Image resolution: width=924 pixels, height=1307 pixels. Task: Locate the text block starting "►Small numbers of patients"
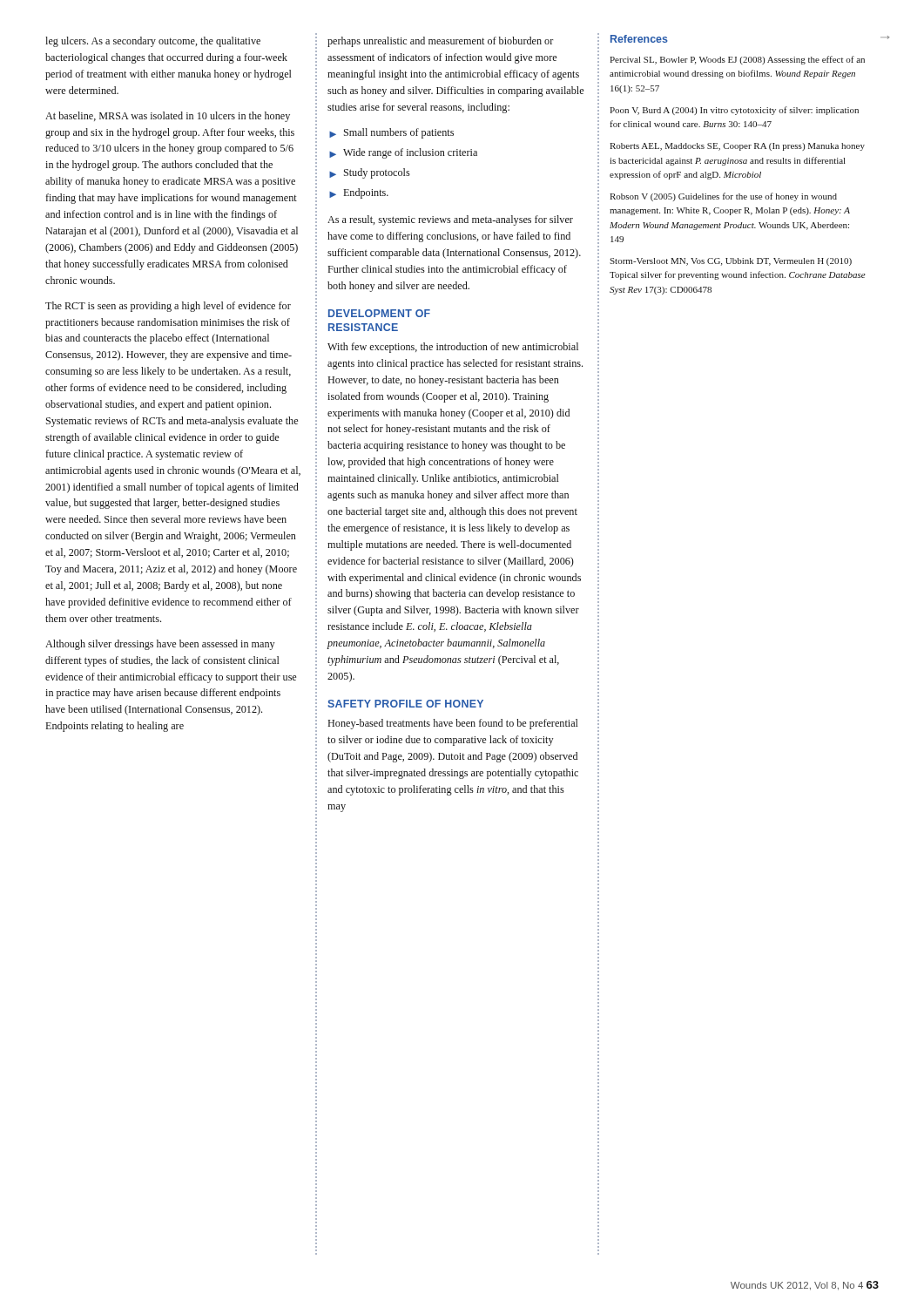[x=456, y=133]
